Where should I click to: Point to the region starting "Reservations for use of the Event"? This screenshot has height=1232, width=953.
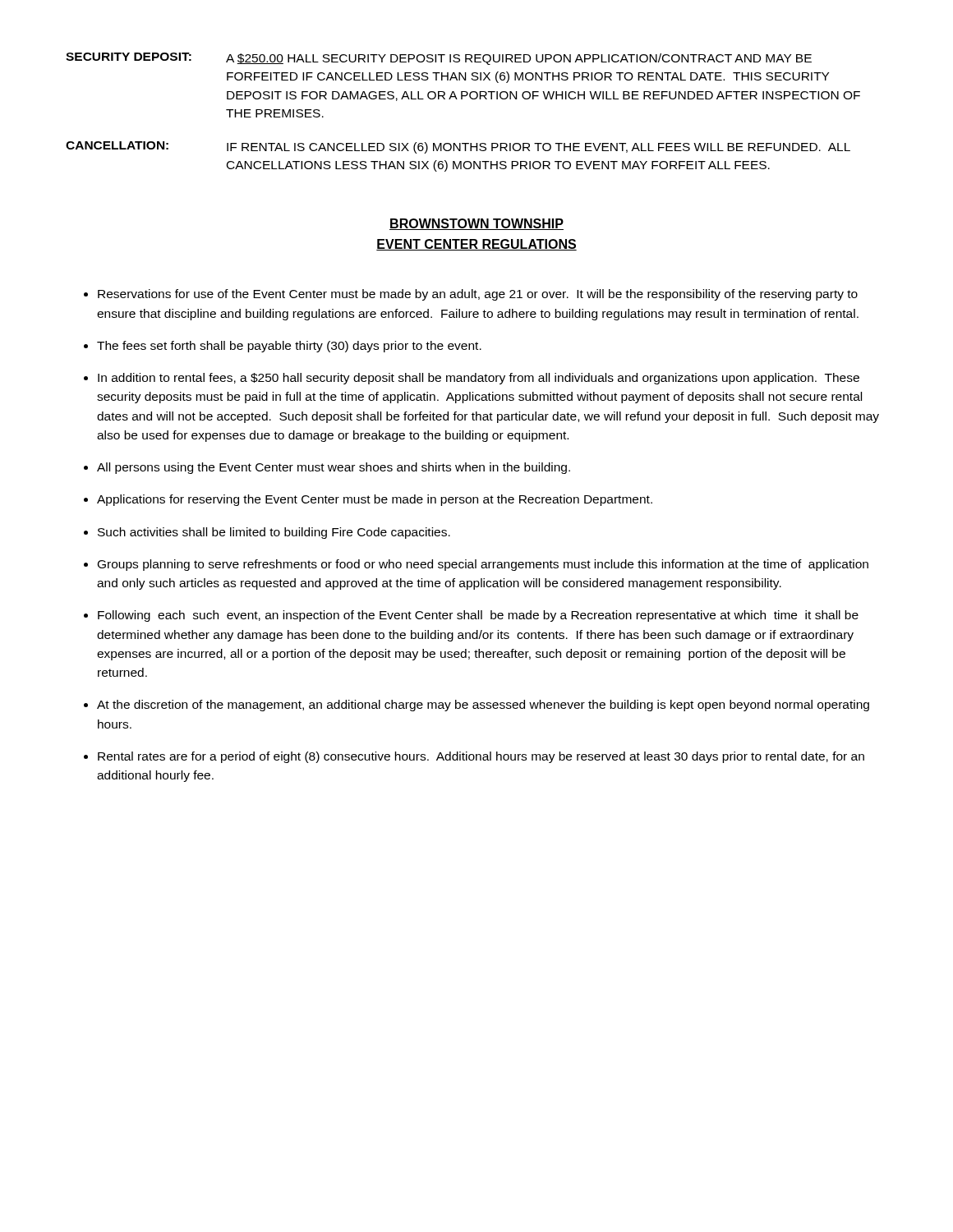(x=478, y=304)
